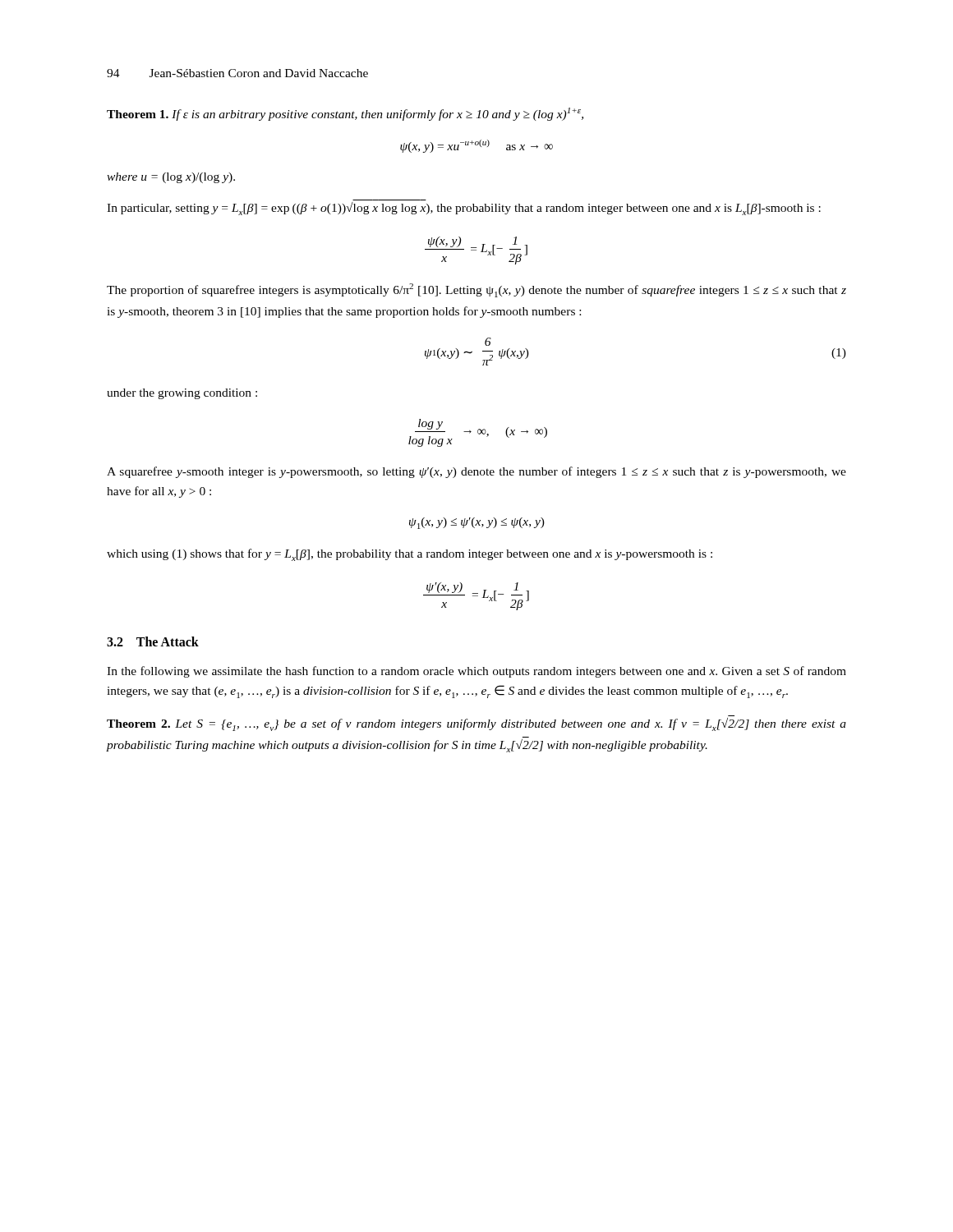953x1232 pixels.
Task: Find the block starting "ψ1(x, y) ∼"
Action: click(476, 352)
